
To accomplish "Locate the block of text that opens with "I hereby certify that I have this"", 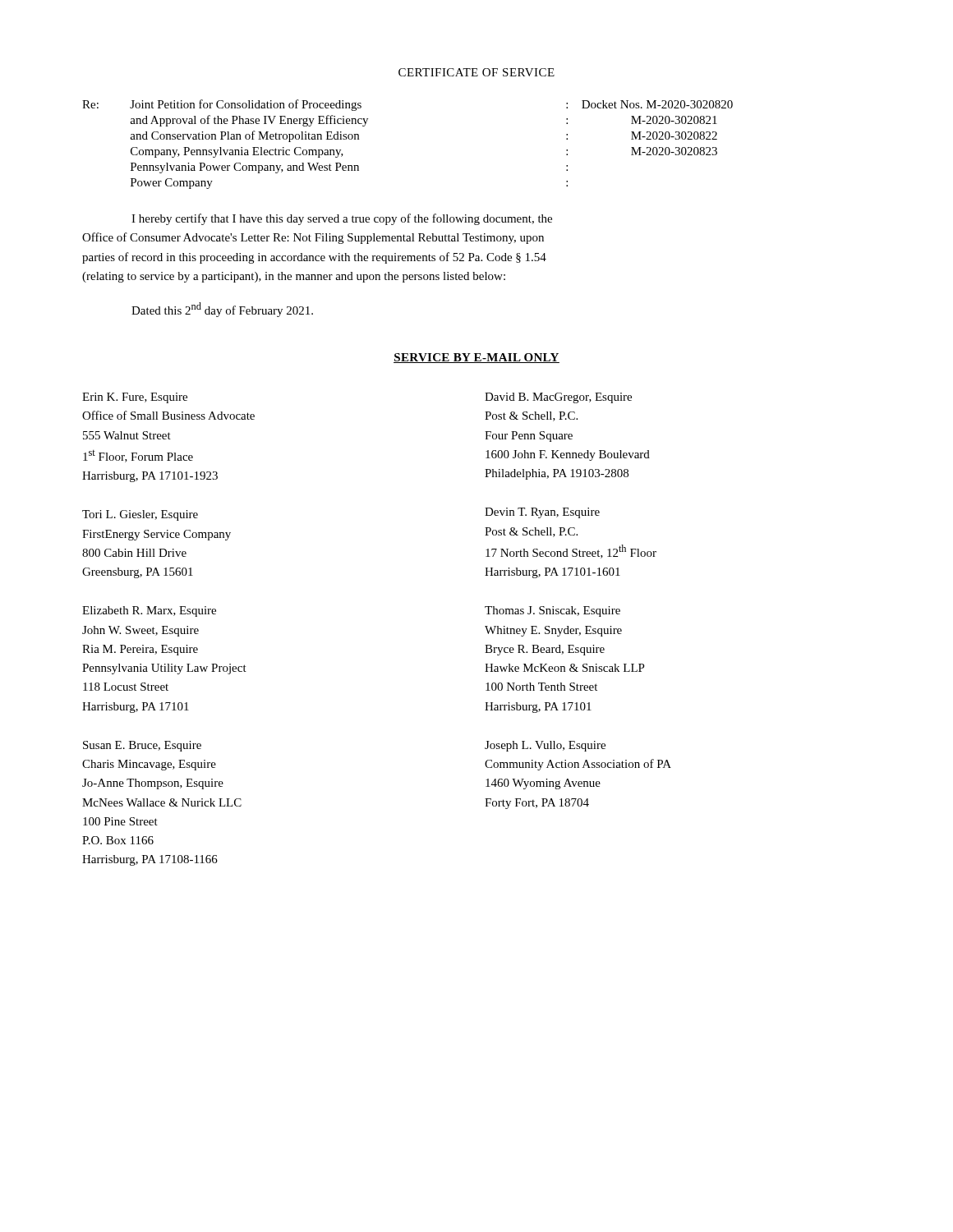I will coord(342,218).
